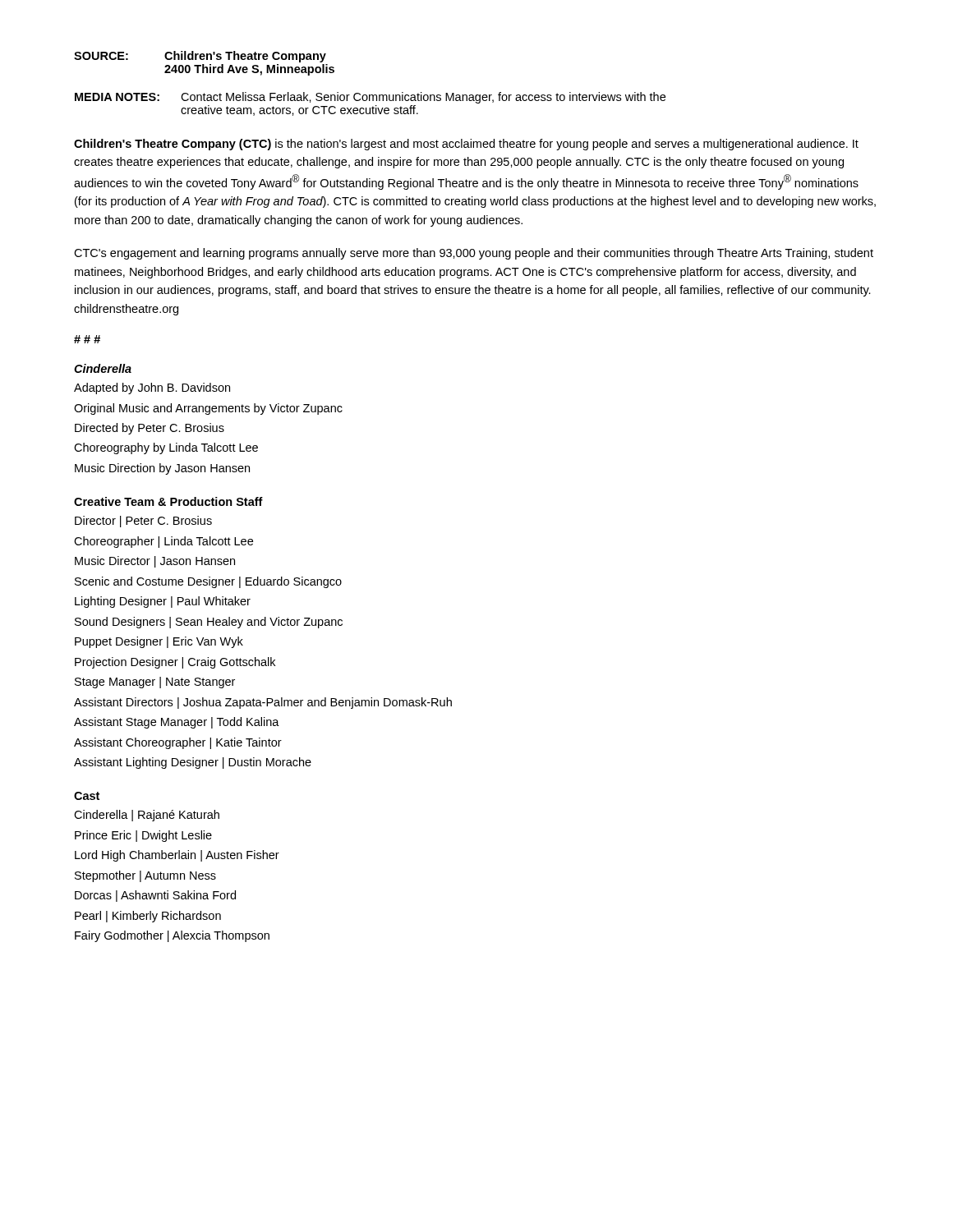Navigate to the element starting "Adapted by John B. Davidson"

[152, 388]
